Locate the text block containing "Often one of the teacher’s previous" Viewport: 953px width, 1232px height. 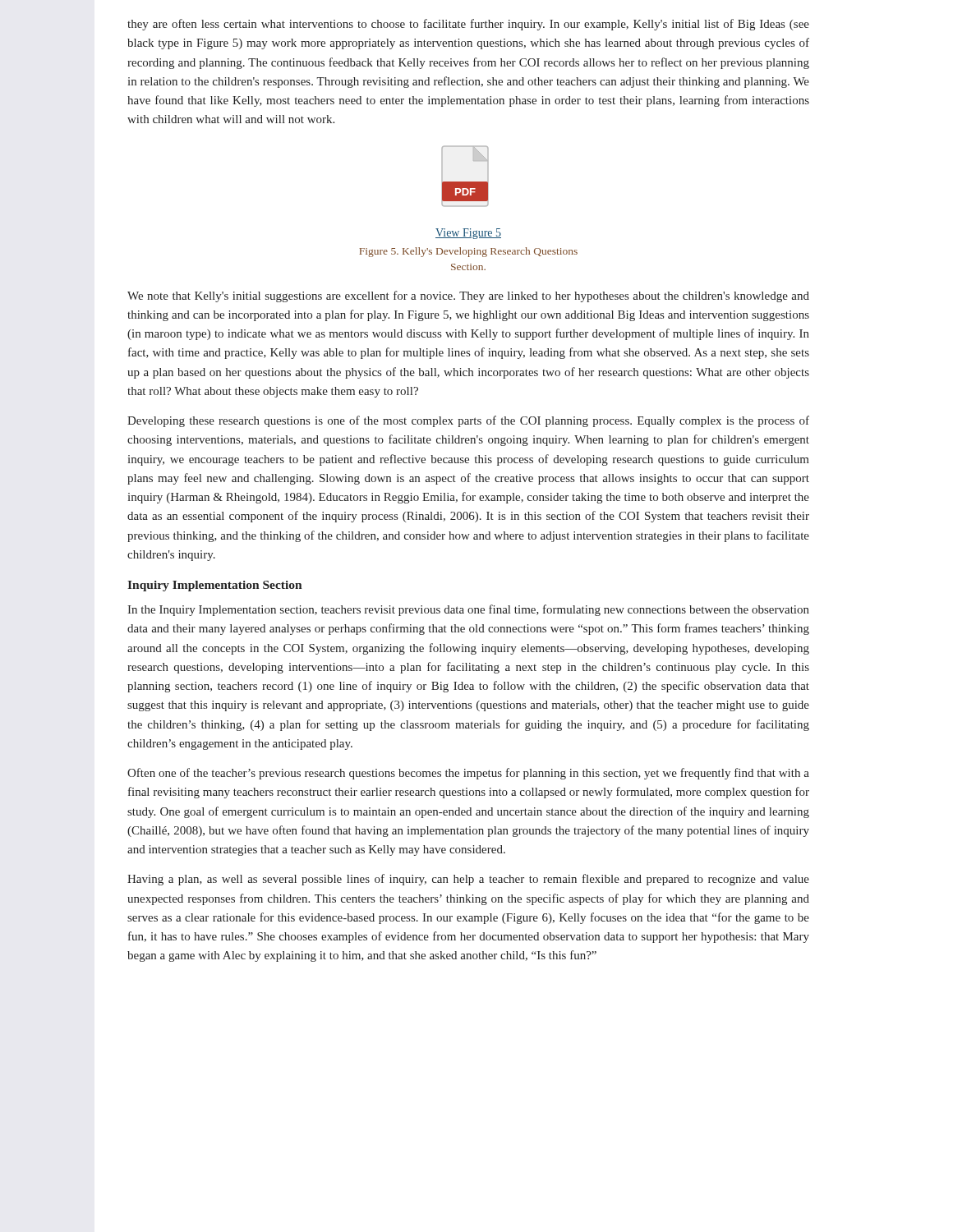pos(468,811)
